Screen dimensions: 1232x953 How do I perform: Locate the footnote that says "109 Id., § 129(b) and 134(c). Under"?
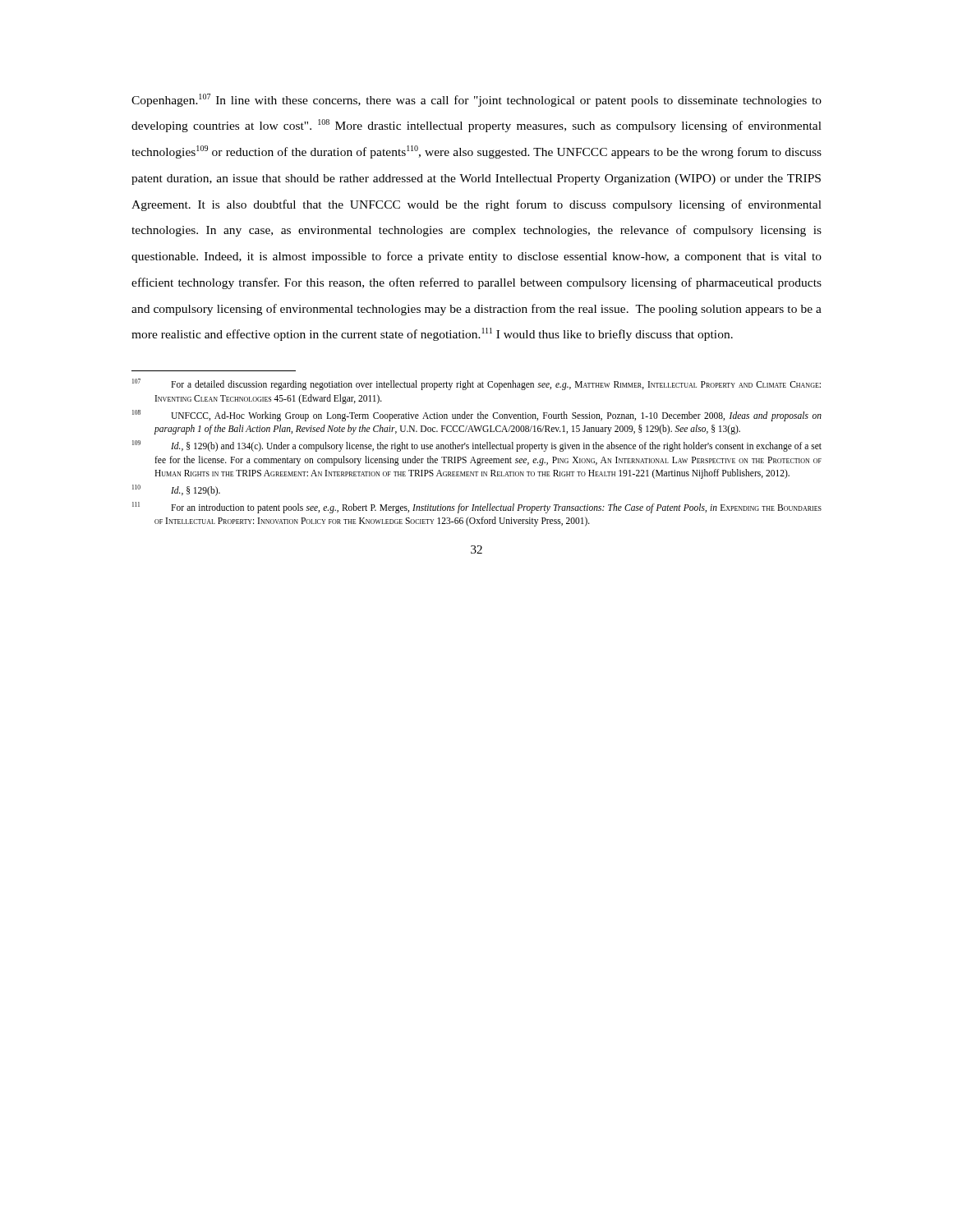(476, 460)
